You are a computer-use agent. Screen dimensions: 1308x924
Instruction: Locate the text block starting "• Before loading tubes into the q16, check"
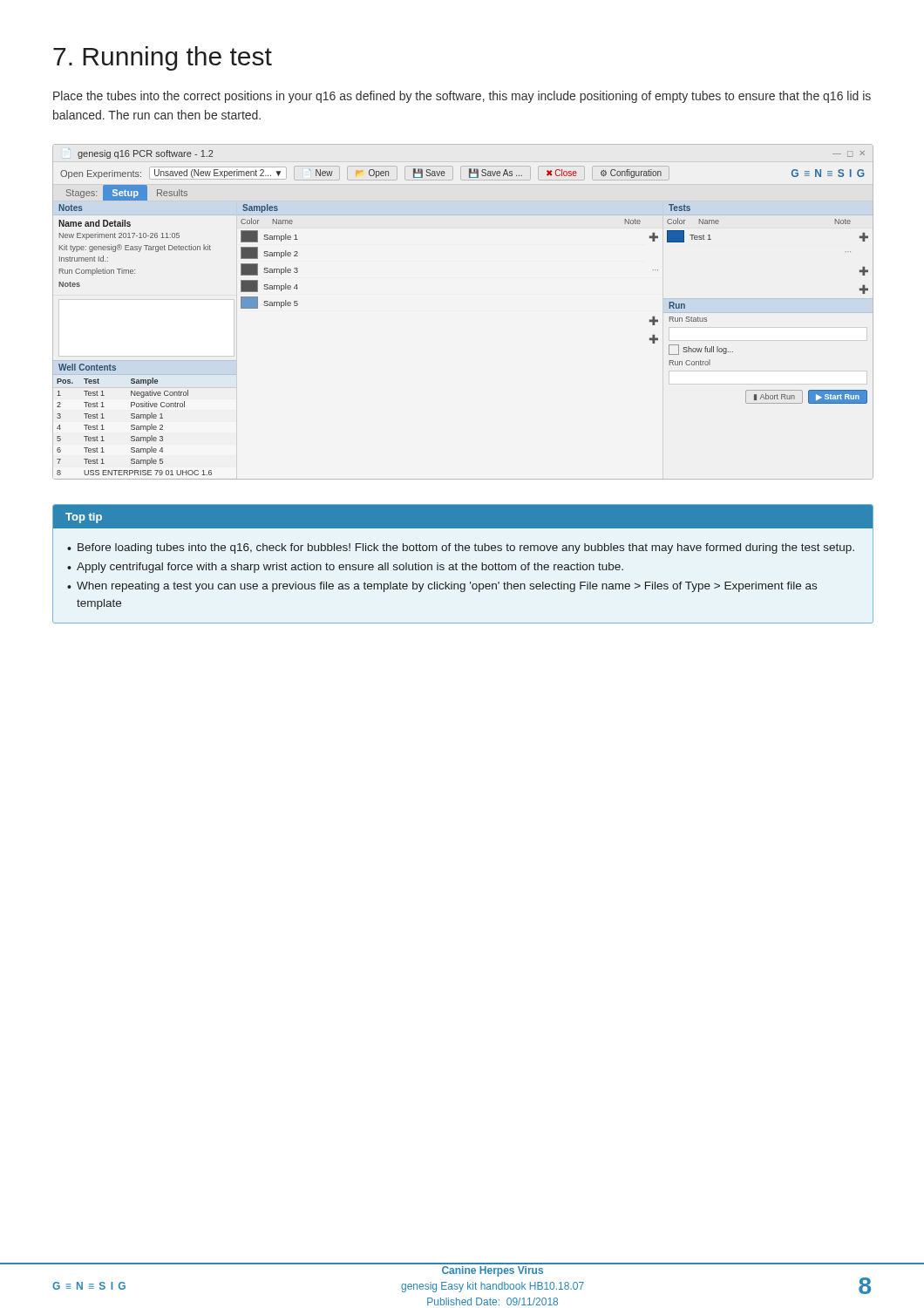pos(463,548)
